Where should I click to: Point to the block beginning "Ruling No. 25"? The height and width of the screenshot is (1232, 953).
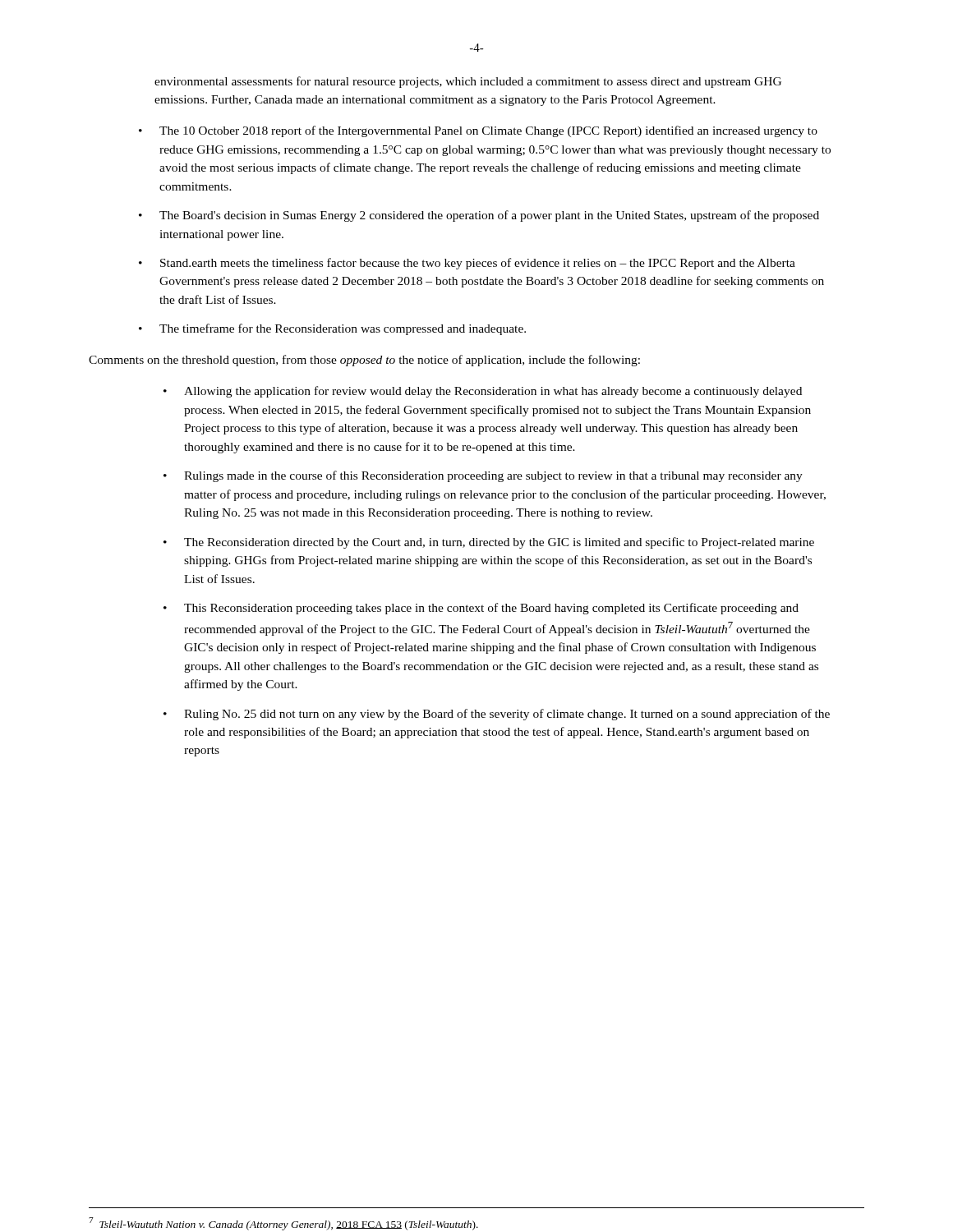point(507,731)
